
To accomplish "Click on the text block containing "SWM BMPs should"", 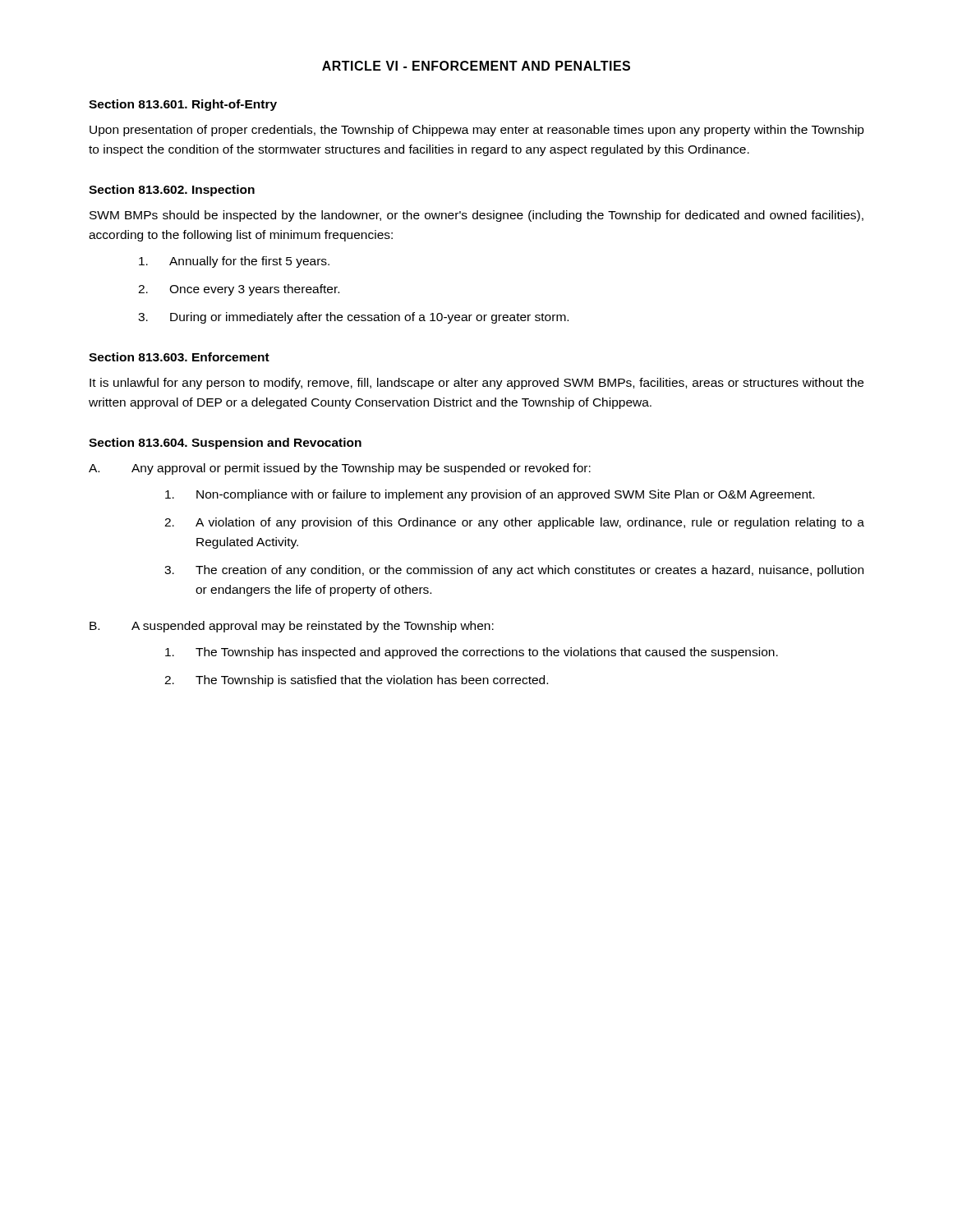I will 476,225.
